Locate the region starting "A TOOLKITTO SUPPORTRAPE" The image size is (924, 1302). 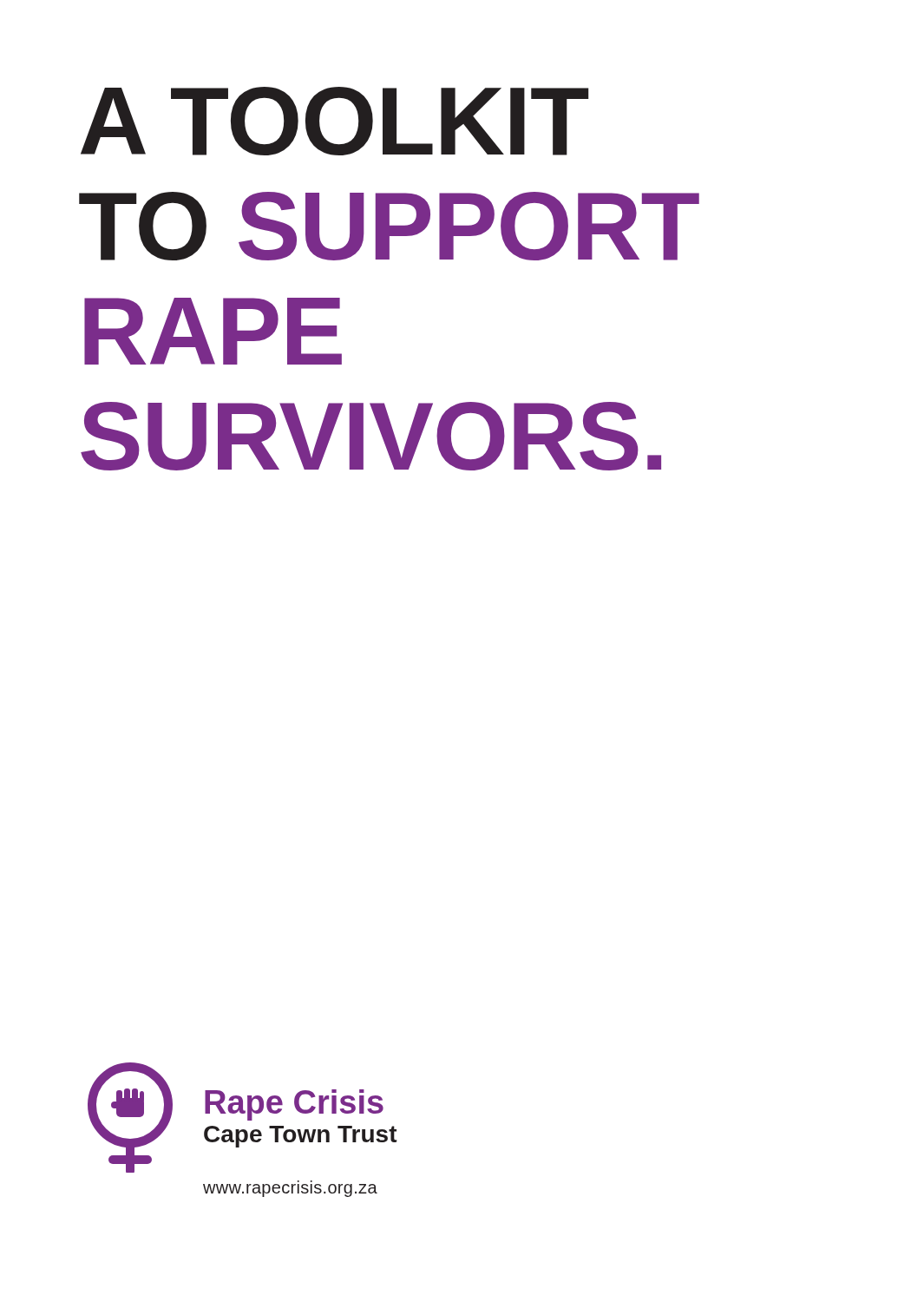462,279
